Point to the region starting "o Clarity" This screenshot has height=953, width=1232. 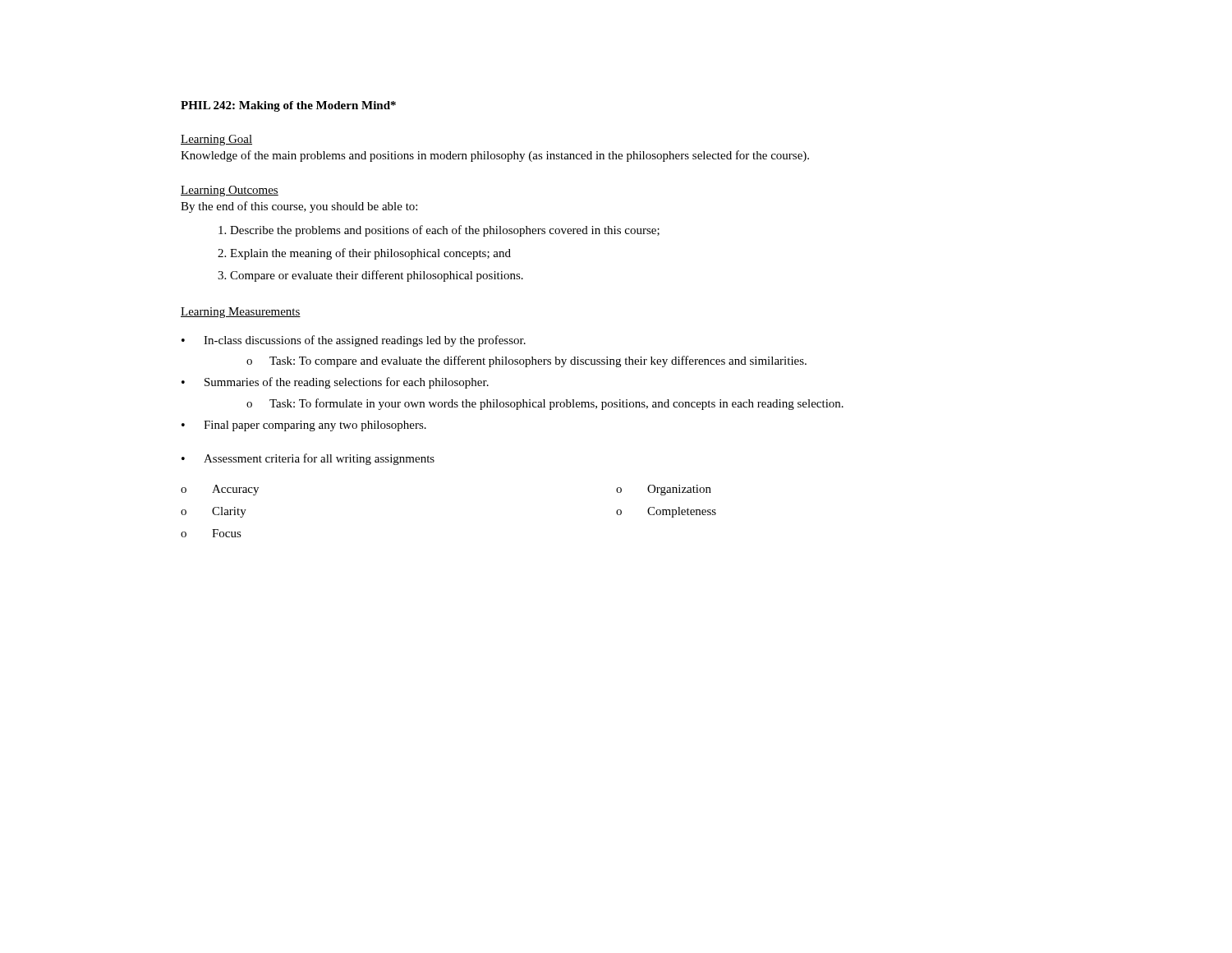[x=213, y=511]
